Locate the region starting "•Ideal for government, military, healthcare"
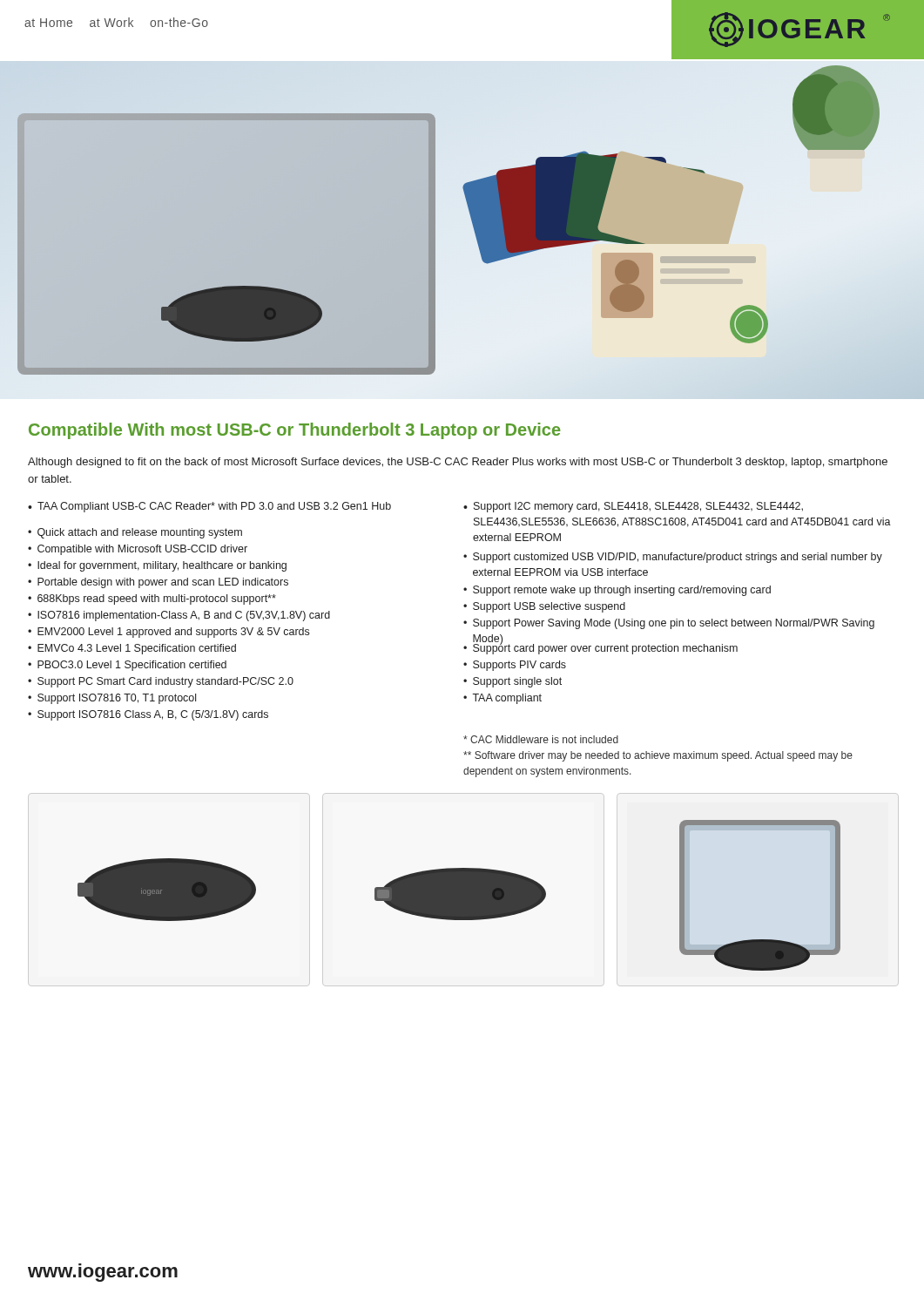 [x=158, y=566]
